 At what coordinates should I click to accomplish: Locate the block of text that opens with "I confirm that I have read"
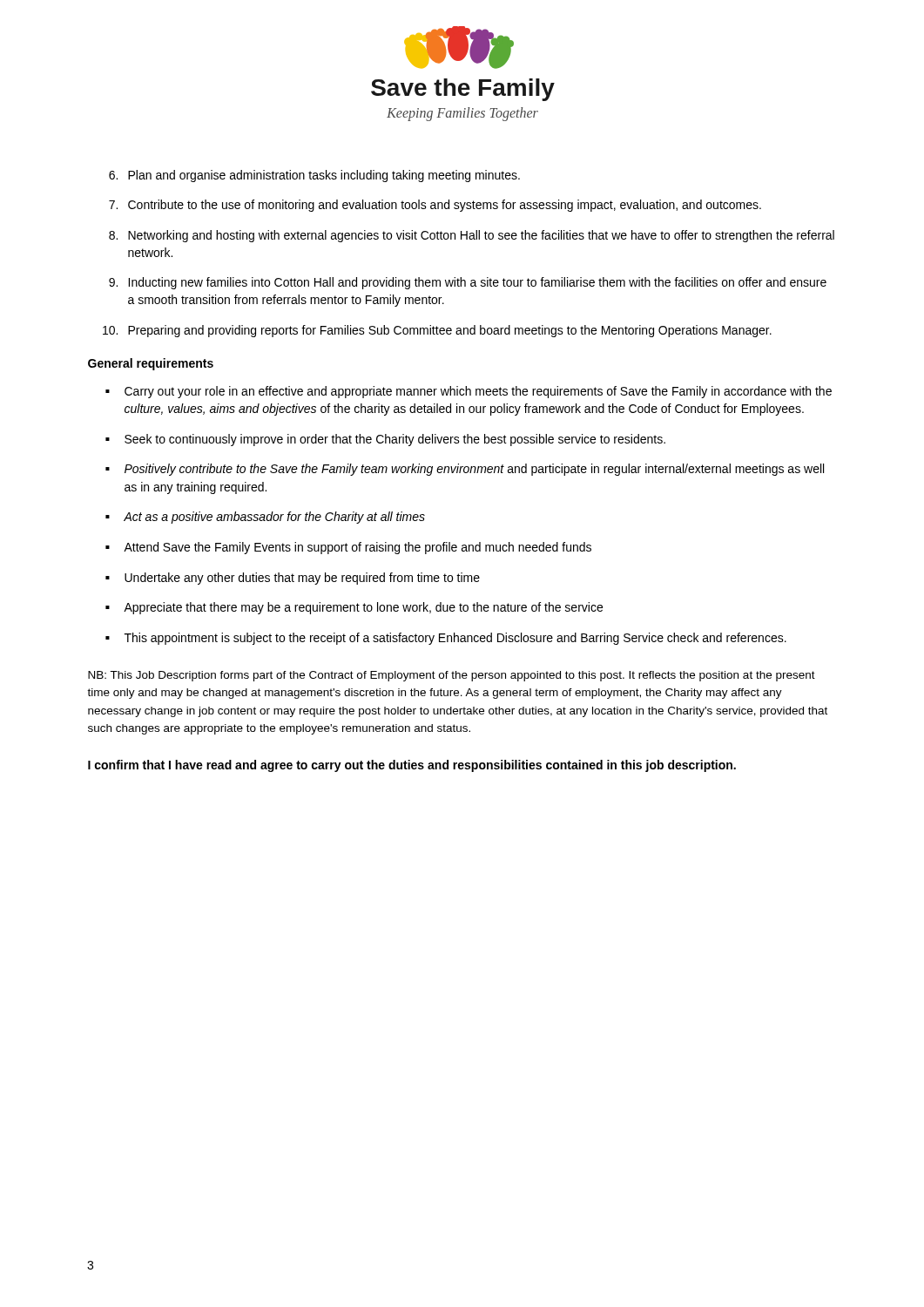coord(412,765)
